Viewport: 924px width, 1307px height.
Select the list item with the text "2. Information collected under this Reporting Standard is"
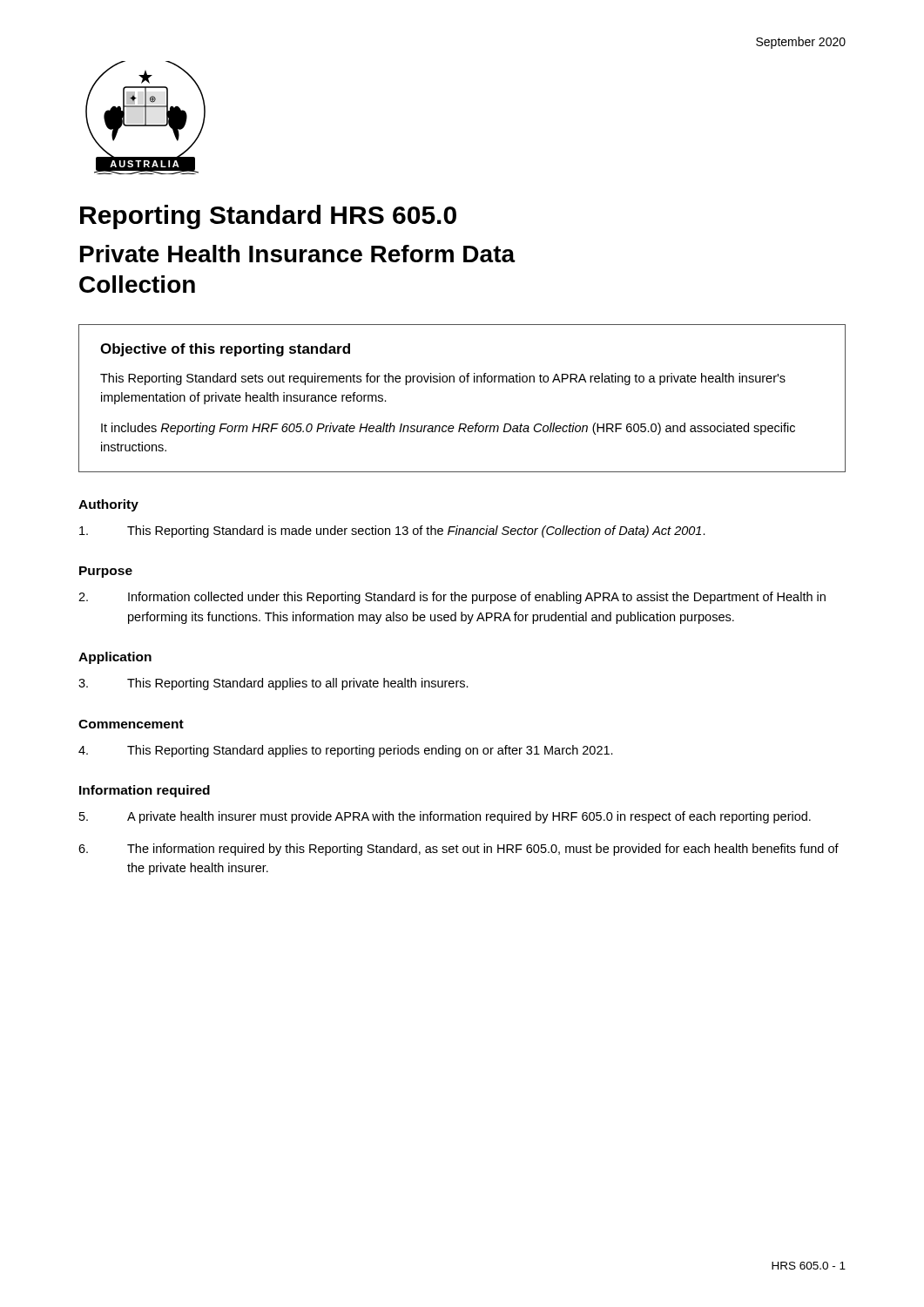click(x=462, y=607)
